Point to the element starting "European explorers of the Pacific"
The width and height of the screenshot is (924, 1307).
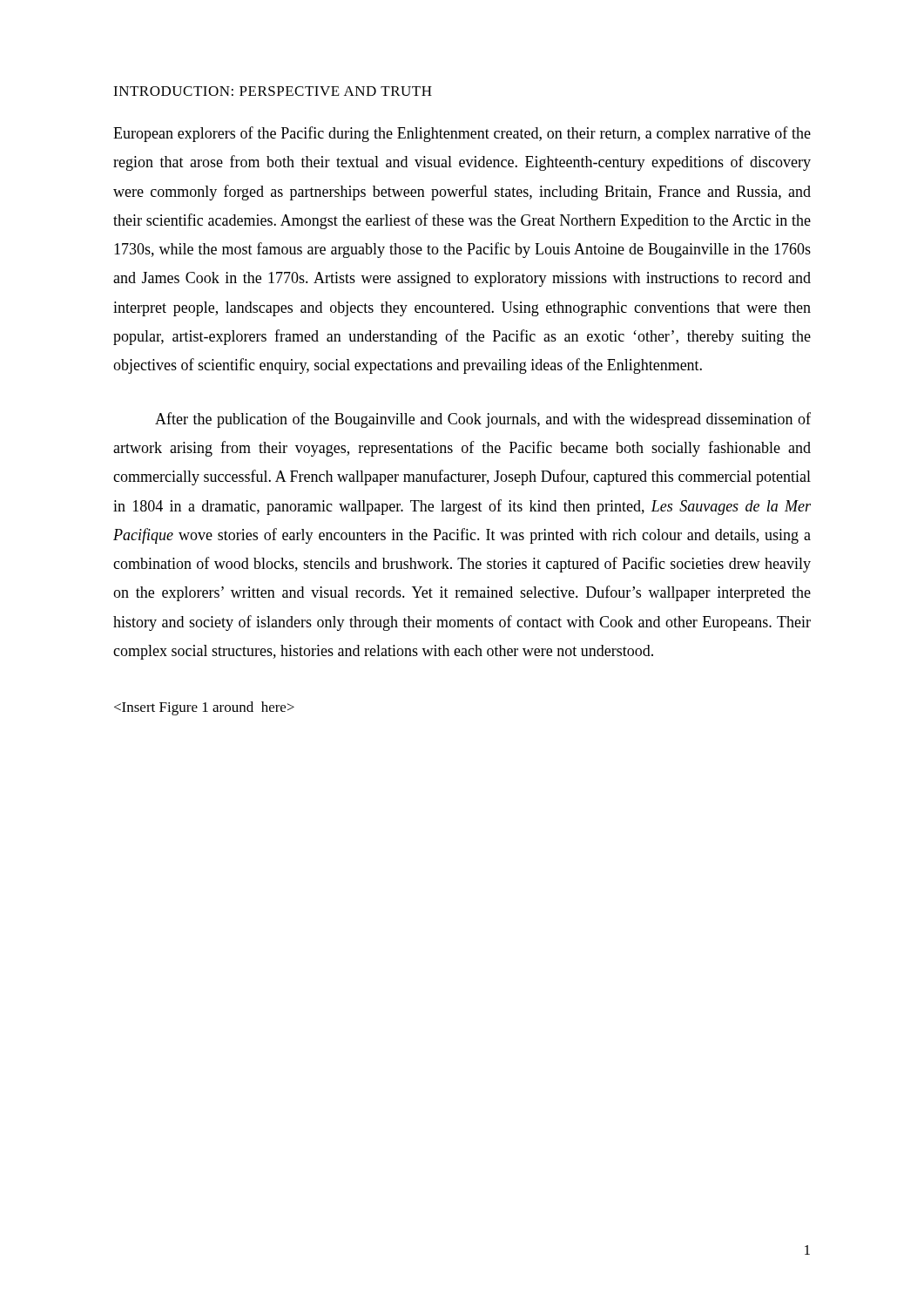[x=462, y=249]
